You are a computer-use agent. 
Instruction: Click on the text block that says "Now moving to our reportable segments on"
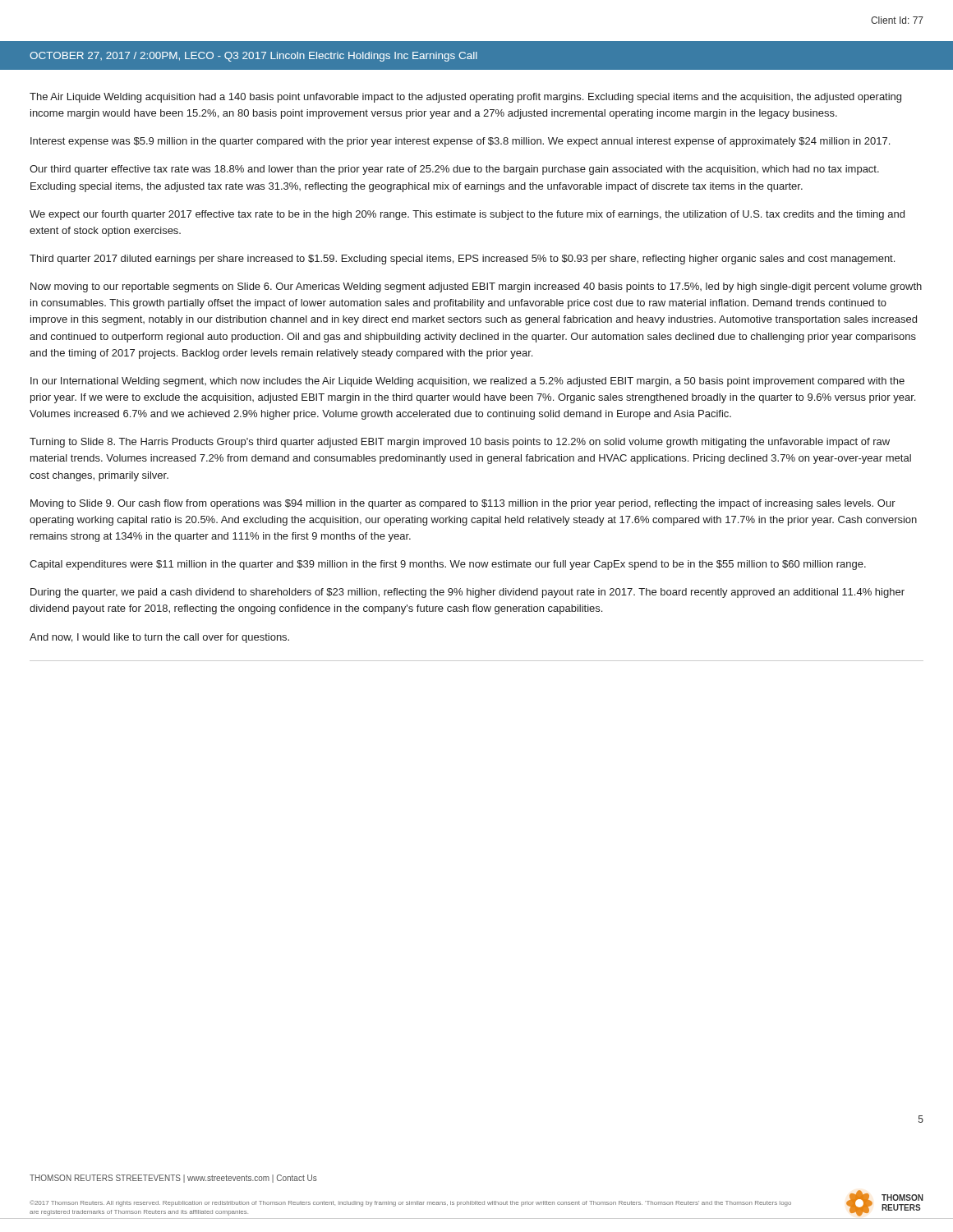tap(476, 319)
